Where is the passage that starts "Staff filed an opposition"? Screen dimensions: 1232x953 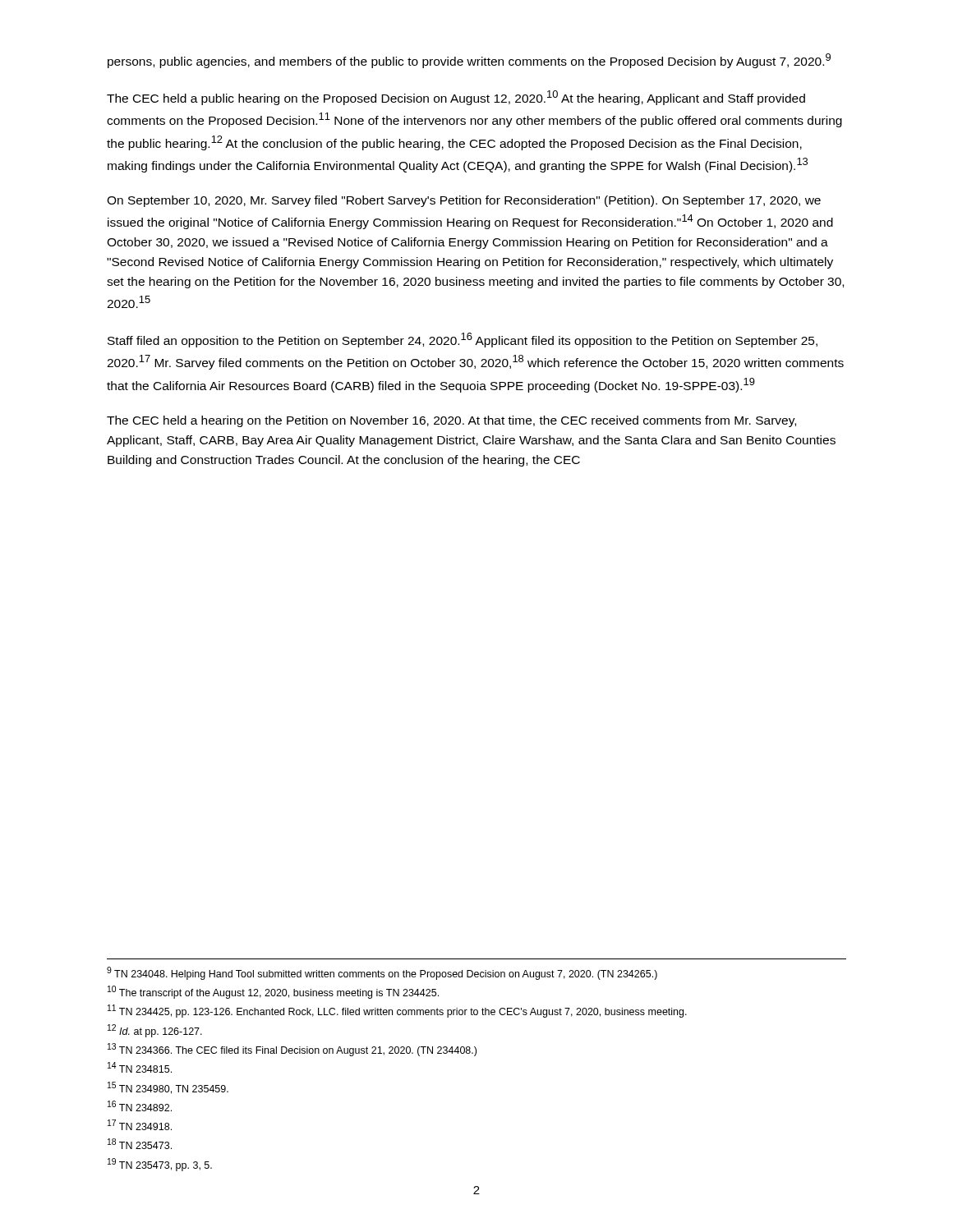click(475, 361)
